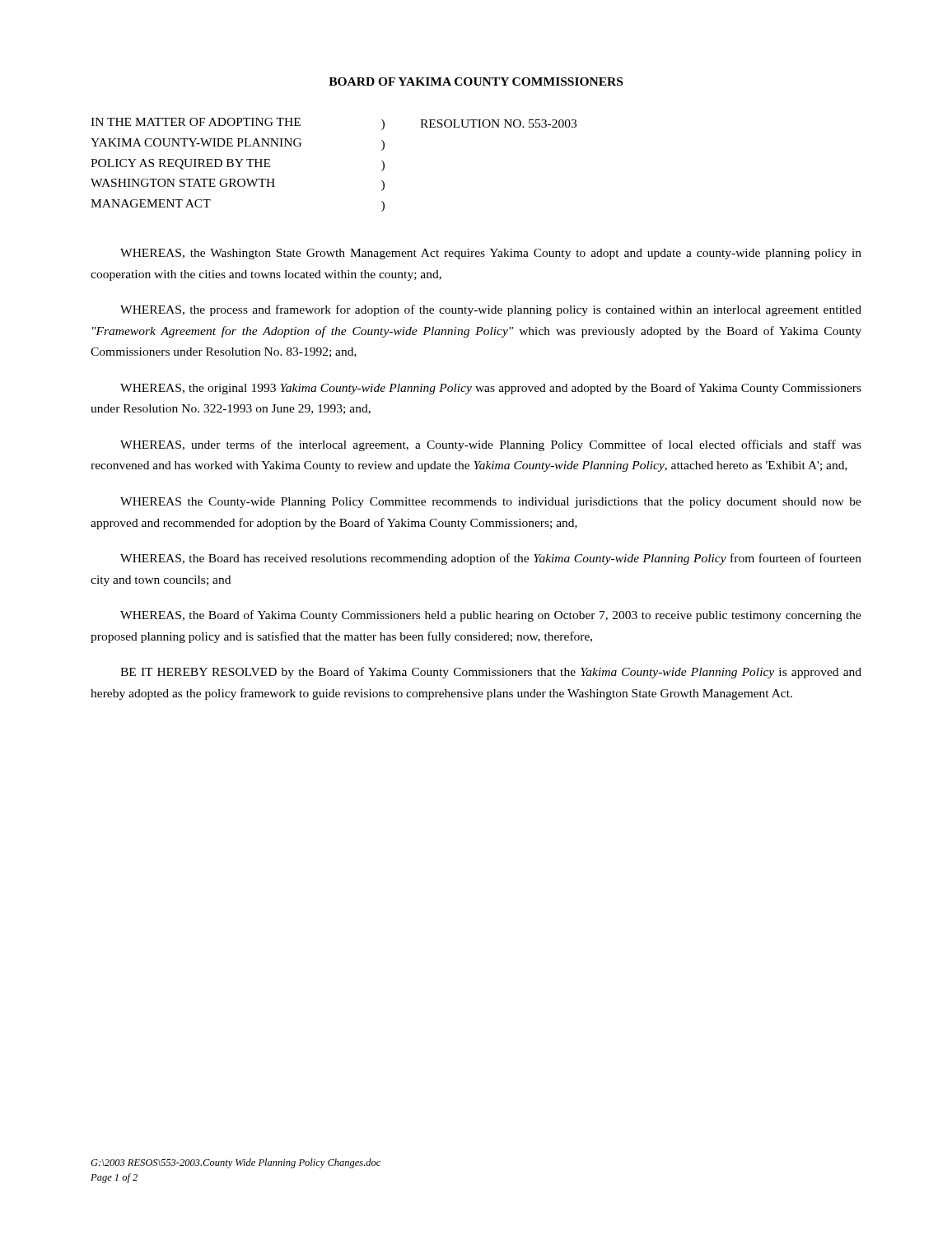Select the passage starting "WHEREAS, under terms of the interlocal agreement, a"
The height and width of the screenshot is (1235, 952).
[x=476, y=455]
